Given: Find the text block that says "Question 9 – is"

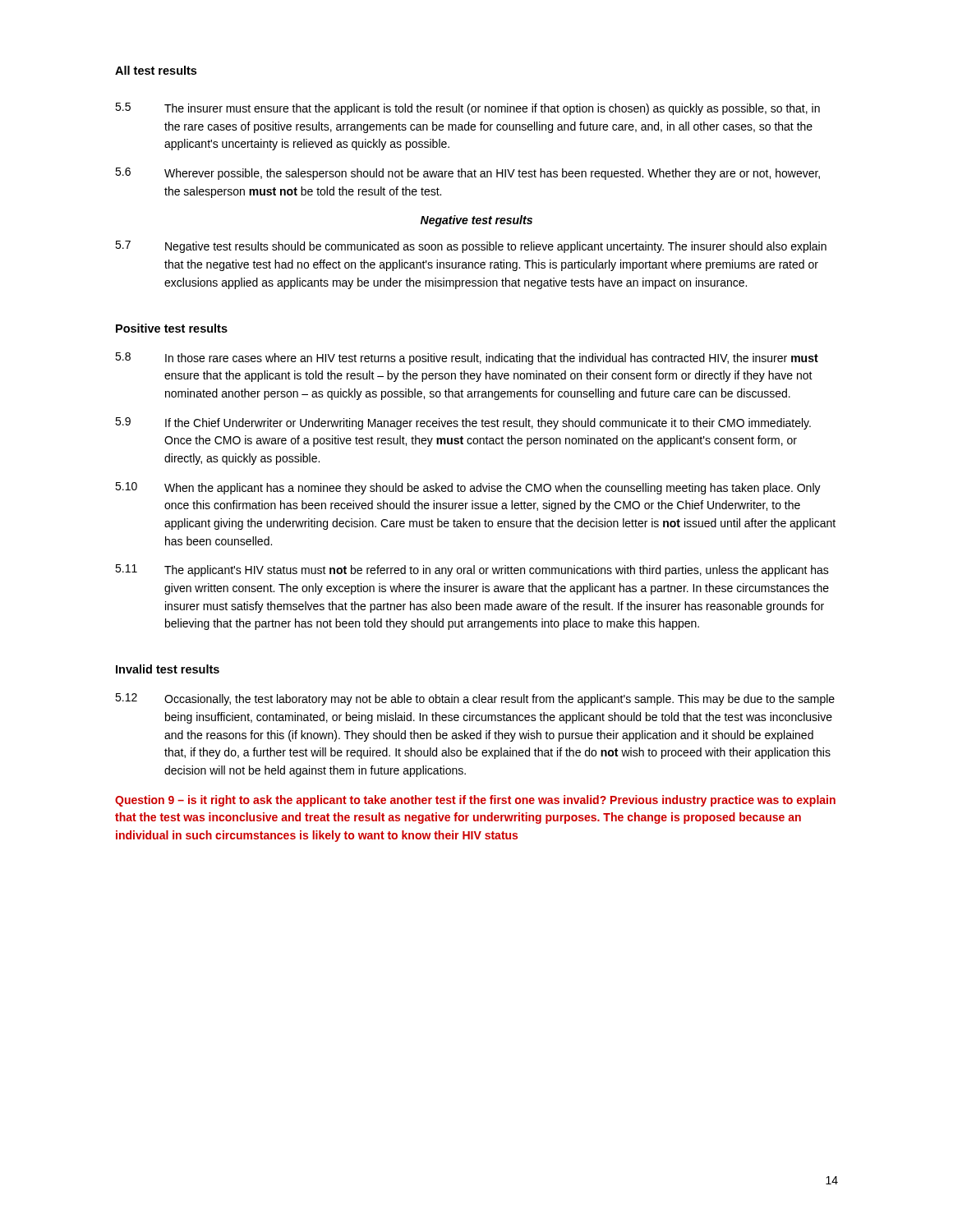Looking at the screenshot, I should click(475, 817).
